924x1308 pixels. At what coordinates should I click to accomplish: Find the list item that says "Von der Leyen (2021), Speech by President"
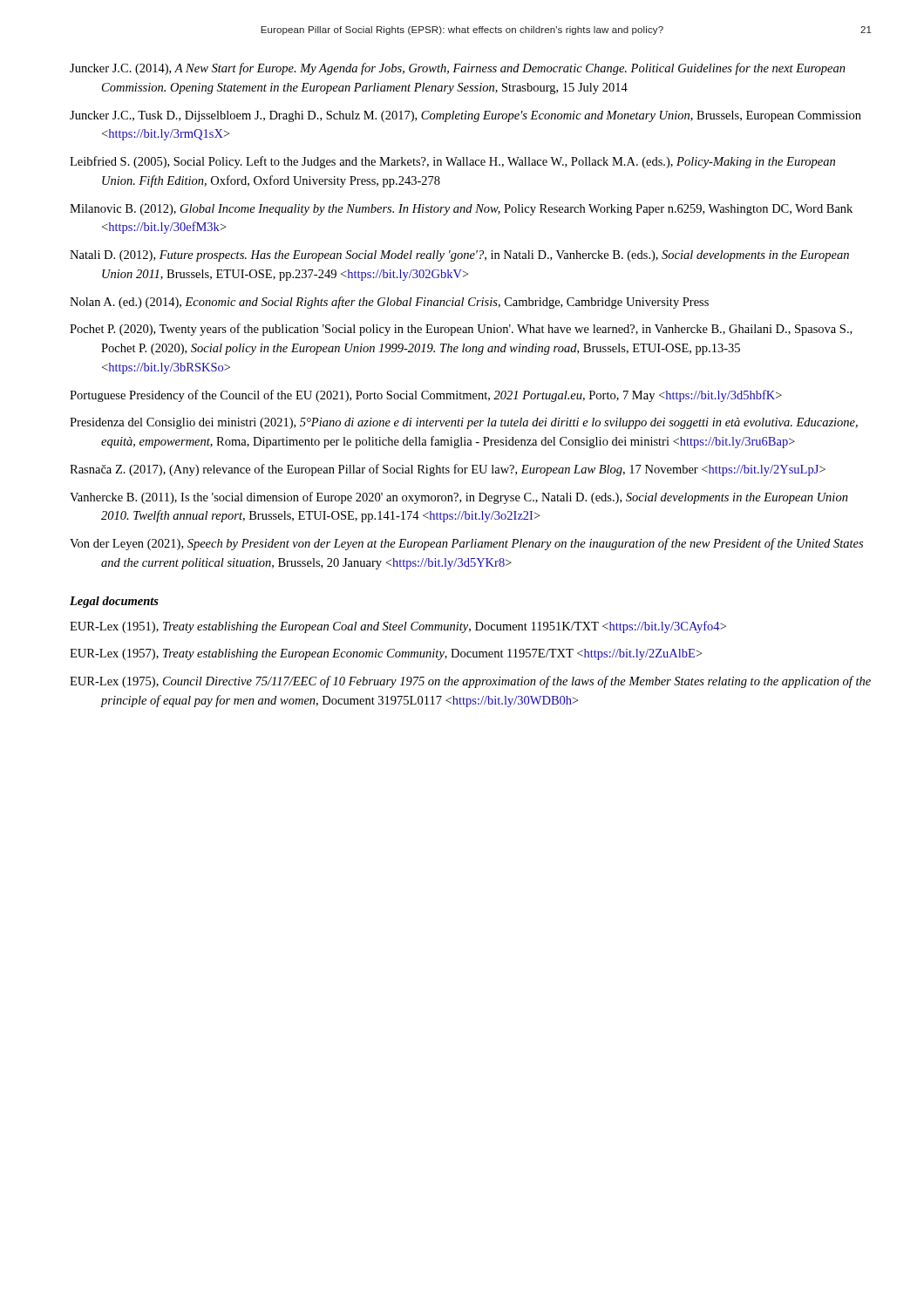[467, 553]
